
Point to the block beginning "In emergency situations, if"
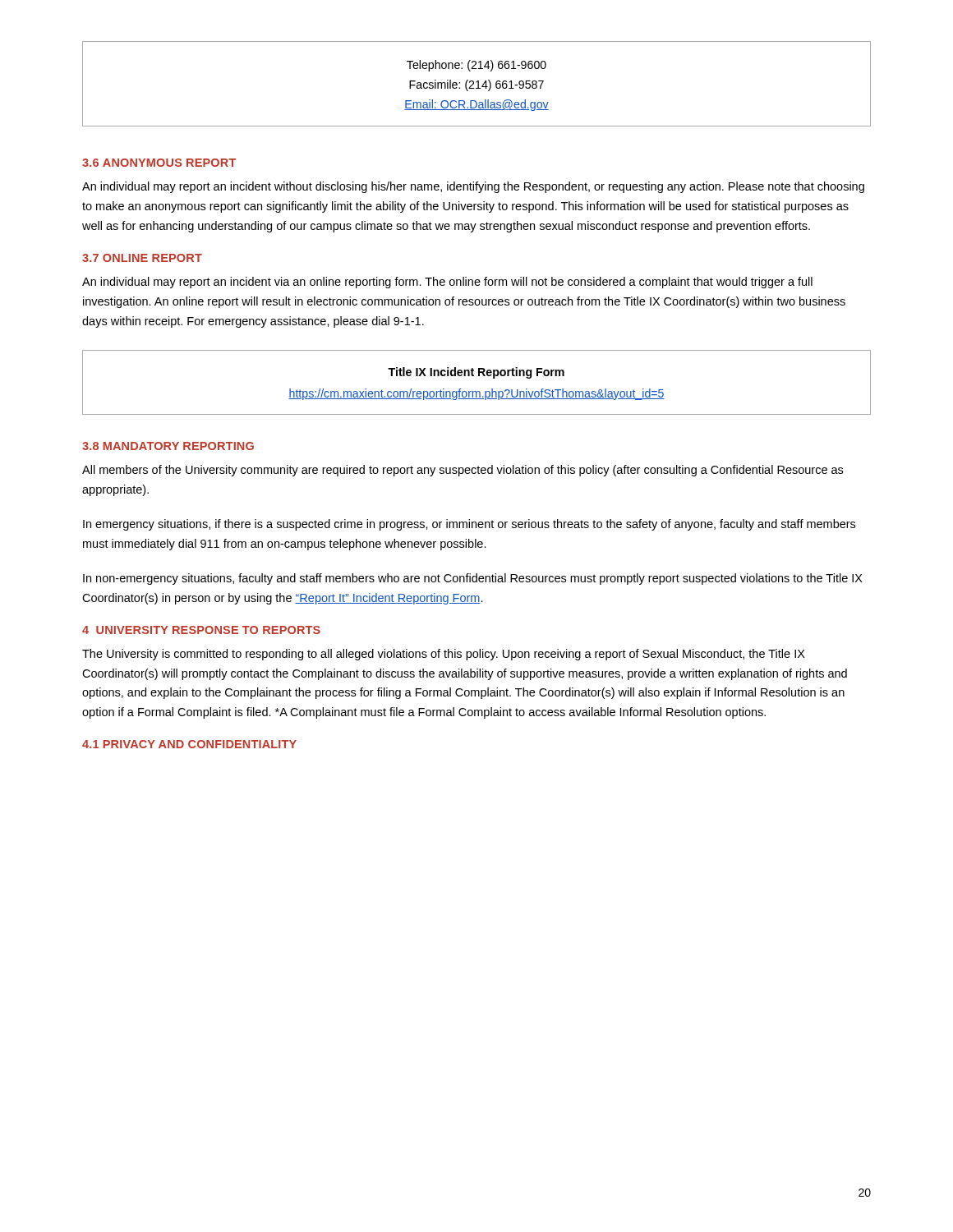coord(476,535)
